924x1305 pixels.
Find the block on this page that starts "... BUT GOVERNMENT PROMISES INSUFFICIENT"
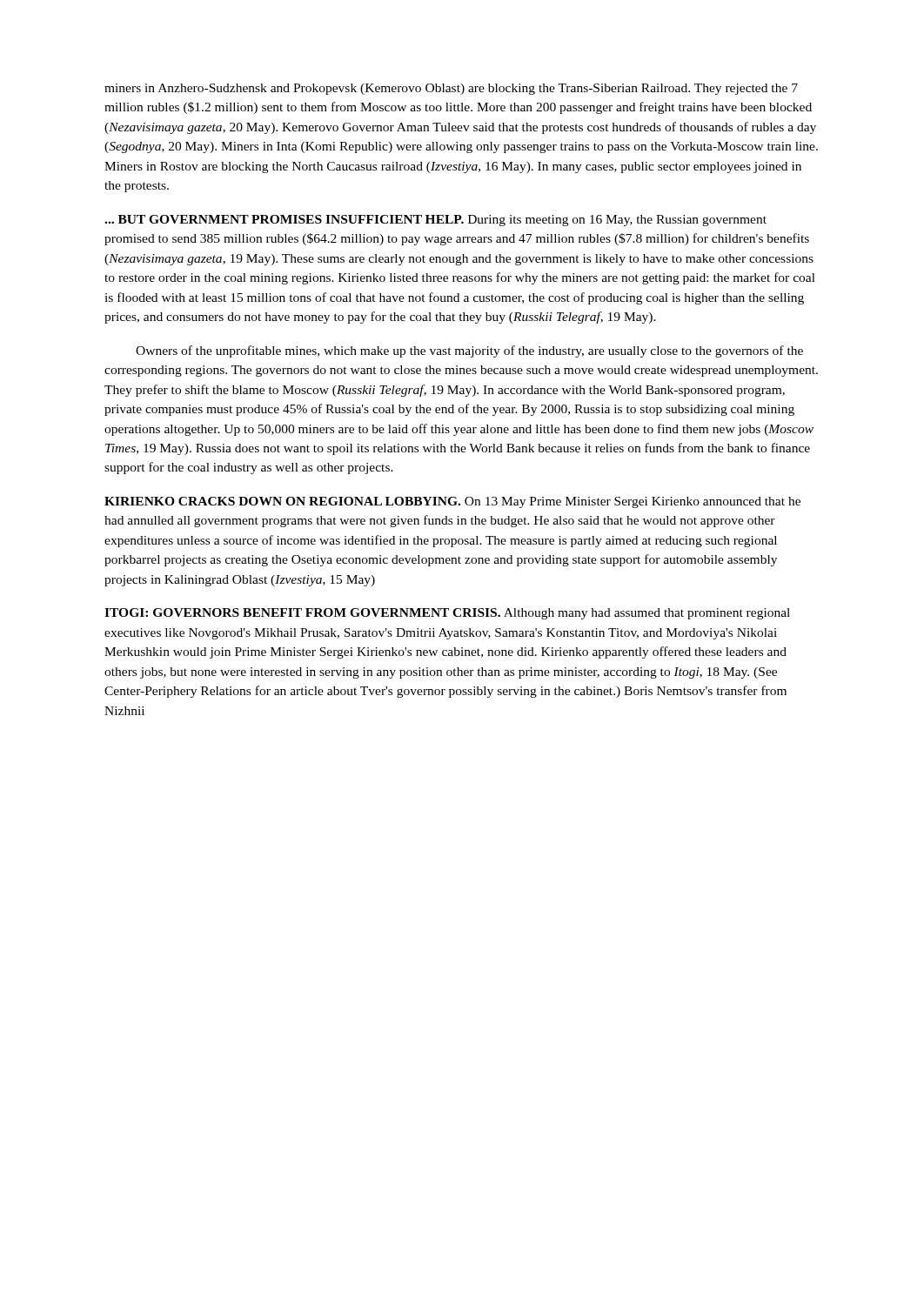[462, 268]
